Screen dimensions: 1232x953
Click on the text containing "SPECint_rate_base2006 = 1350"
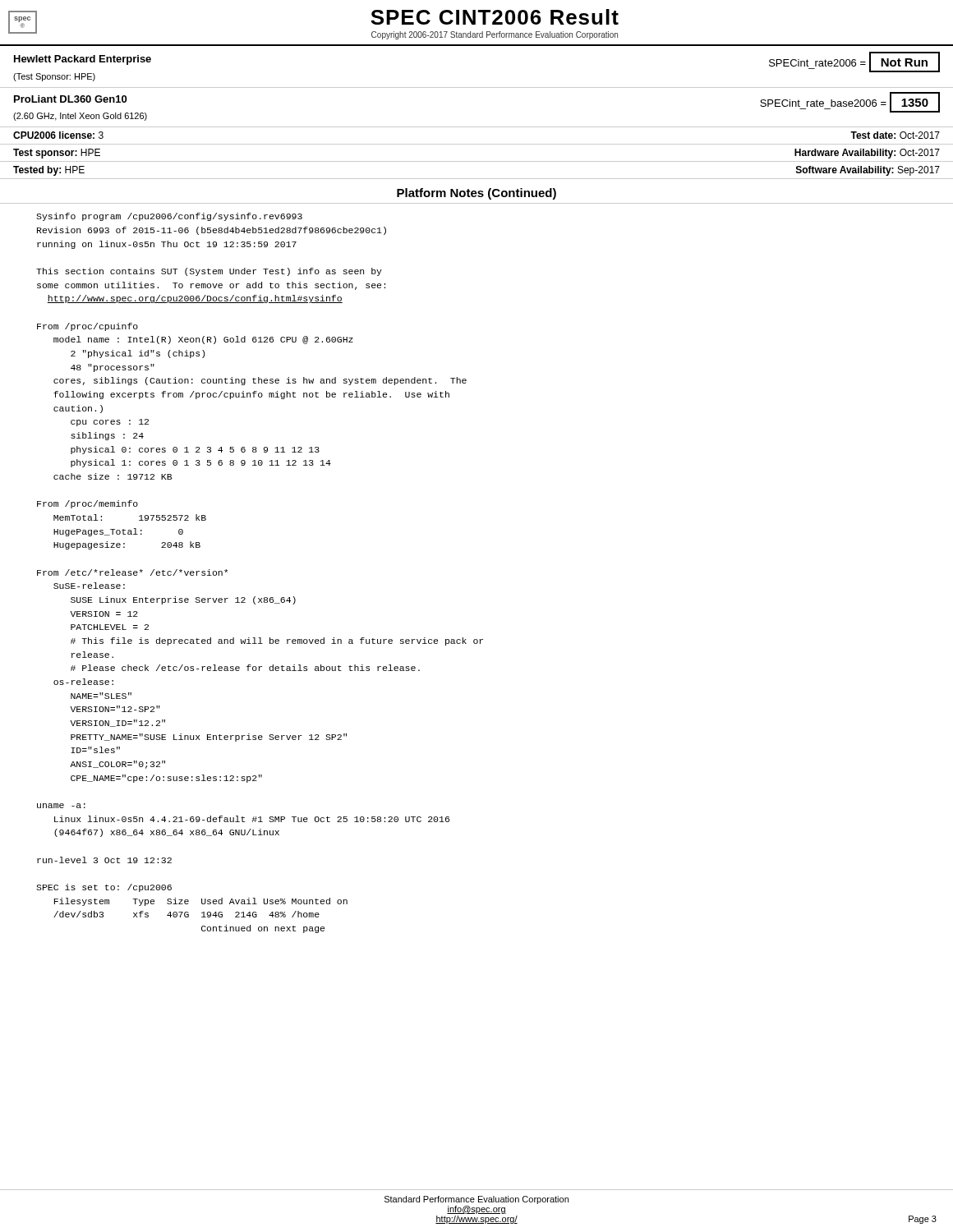850,102
